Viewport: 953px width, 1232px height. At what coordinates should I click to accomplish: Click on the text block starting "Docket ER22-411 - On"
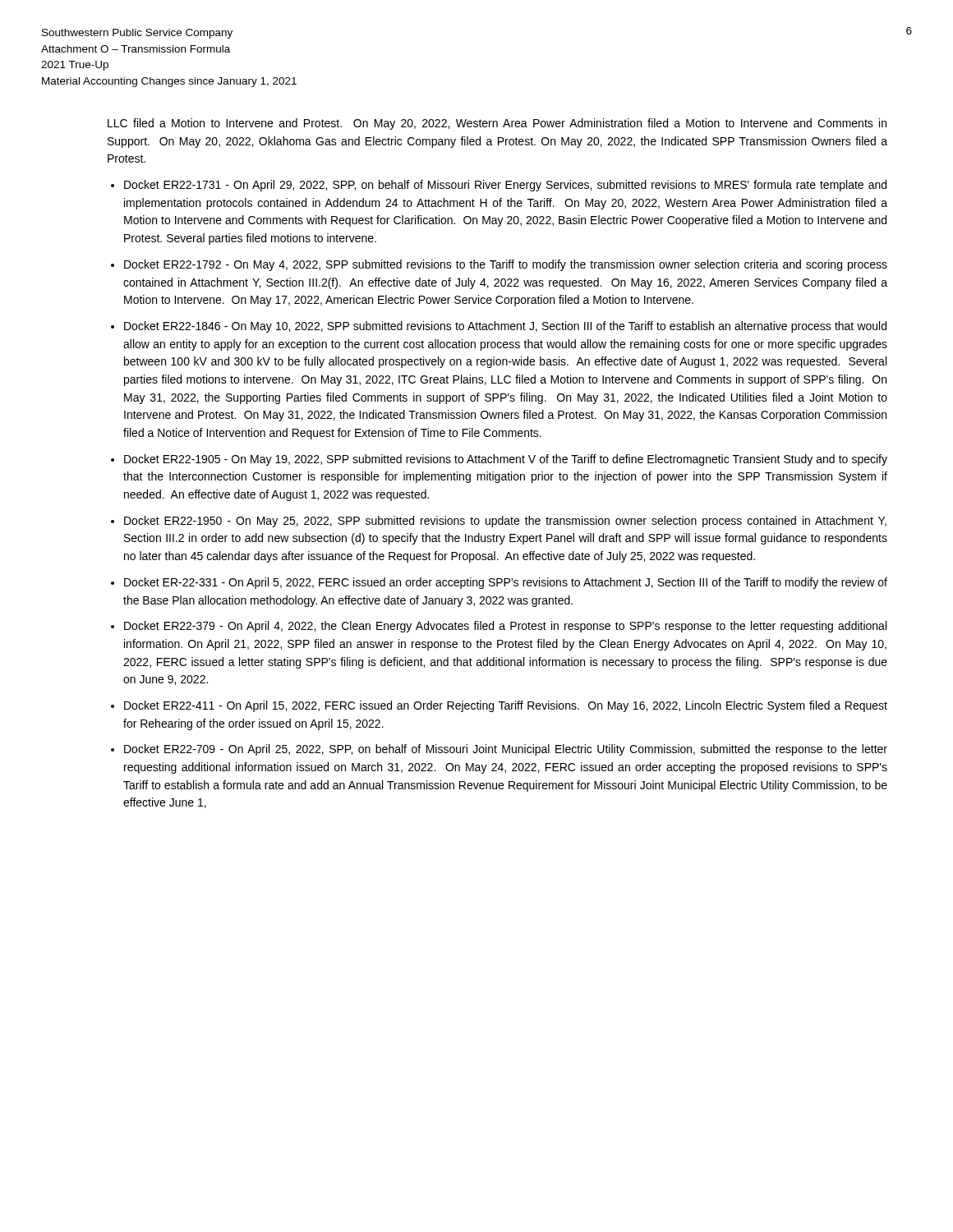click(x=505, y=714)
